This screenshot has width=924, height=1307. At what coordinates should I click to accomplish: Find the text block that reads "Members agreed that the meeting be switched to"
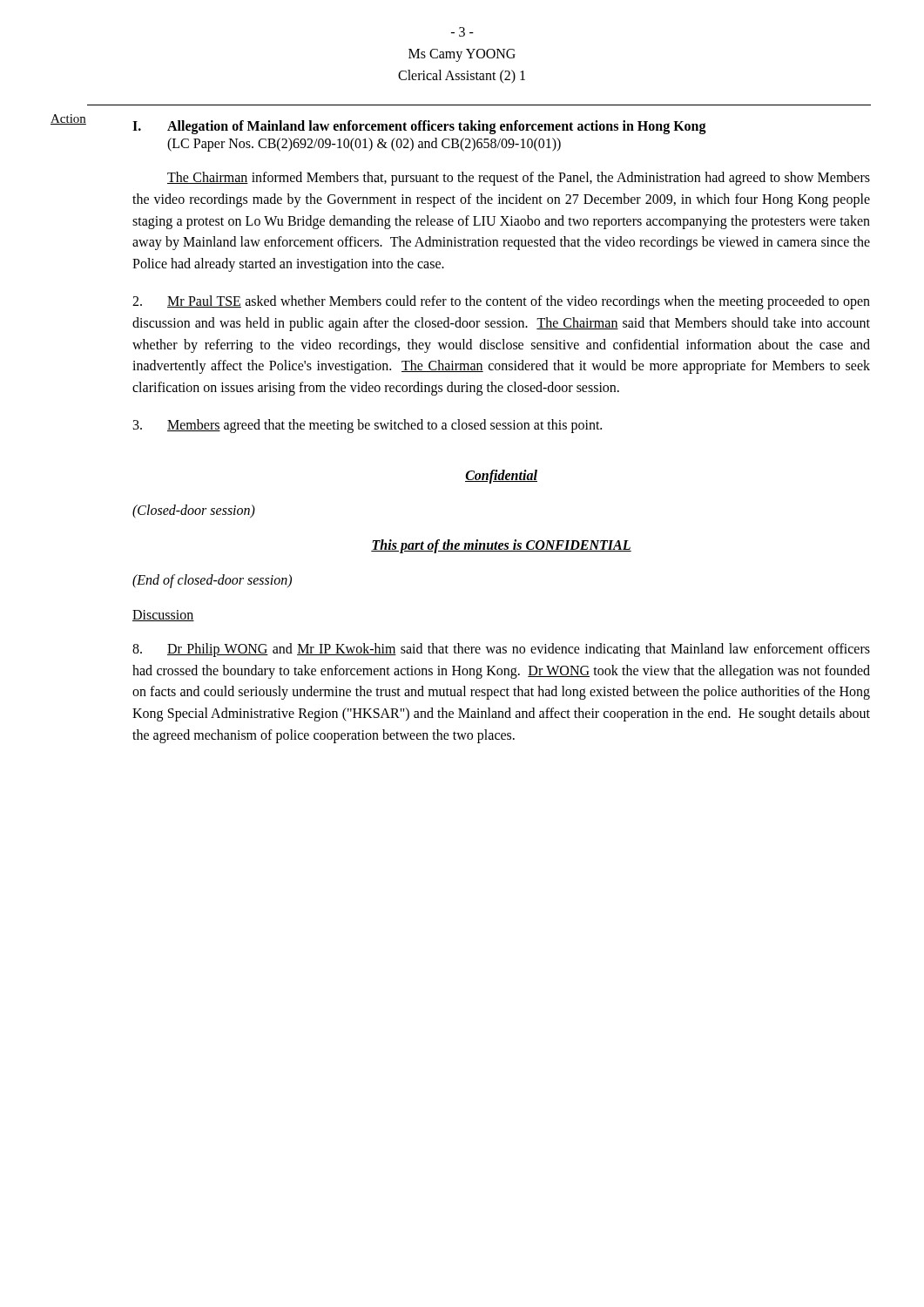[368, 425]
